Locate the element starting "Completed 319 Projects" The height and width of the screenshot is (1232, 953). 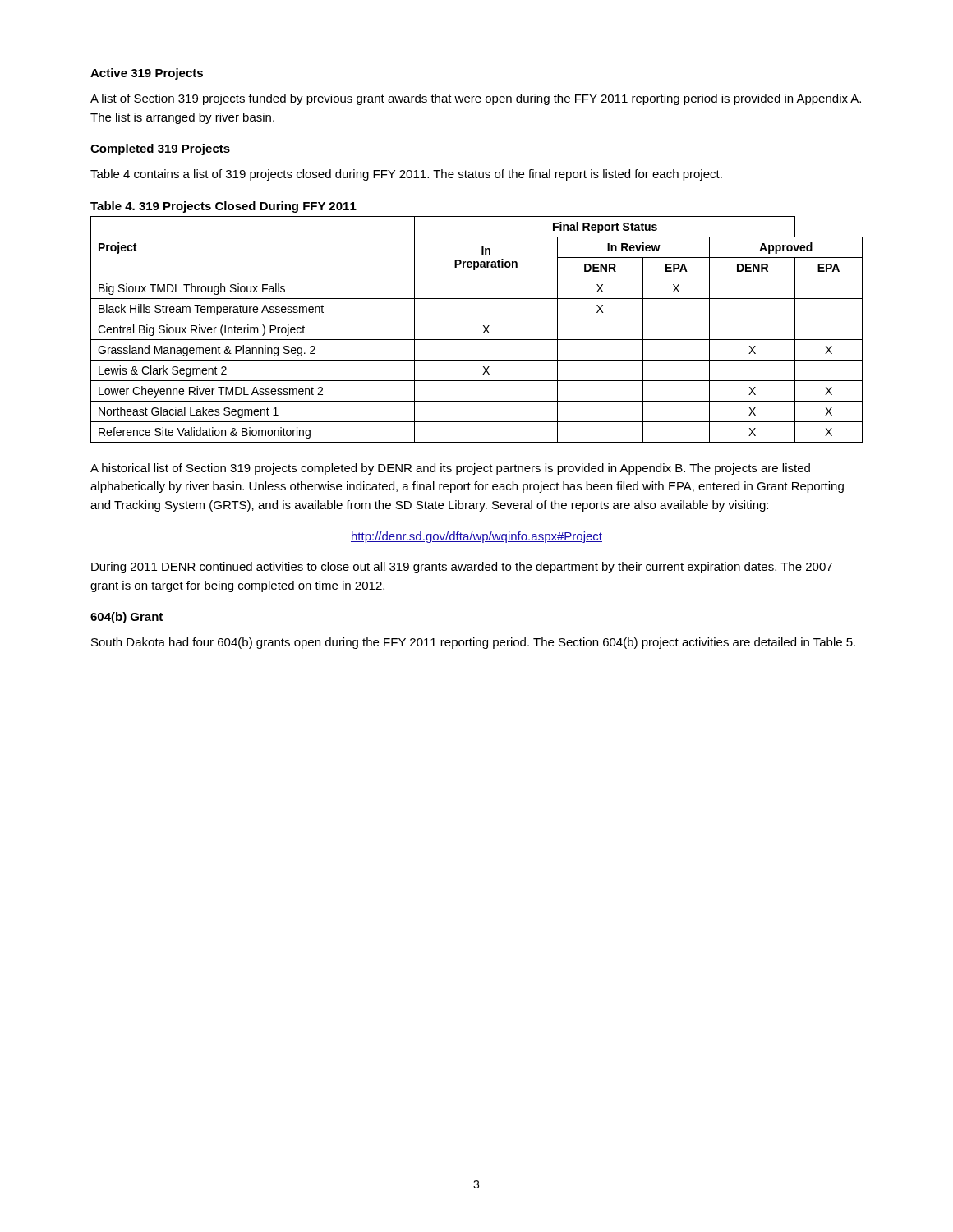click(160, 148)
